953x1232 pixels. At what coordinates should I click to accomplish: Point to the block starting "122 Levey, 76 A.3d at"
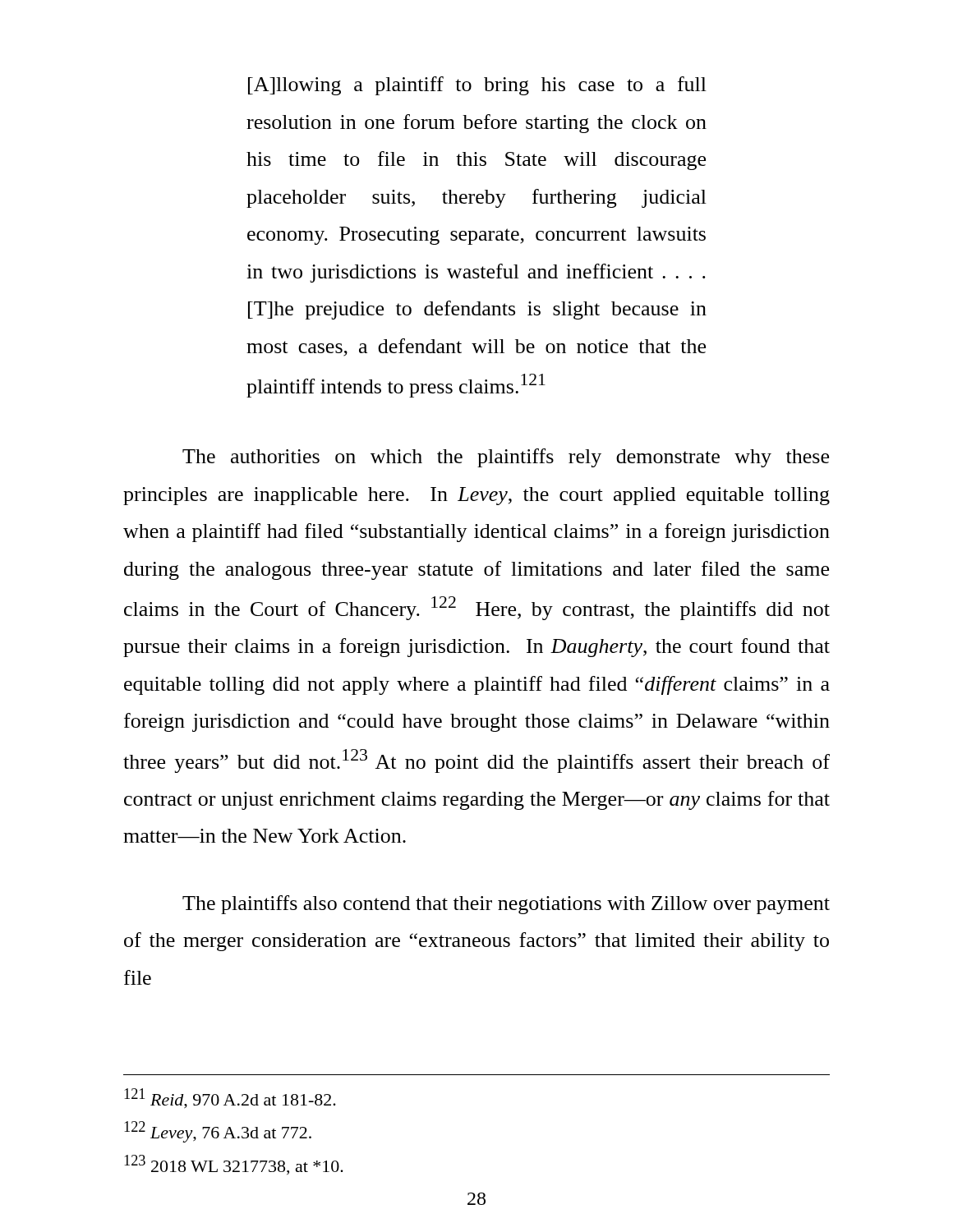click(x=218, y=1132)
